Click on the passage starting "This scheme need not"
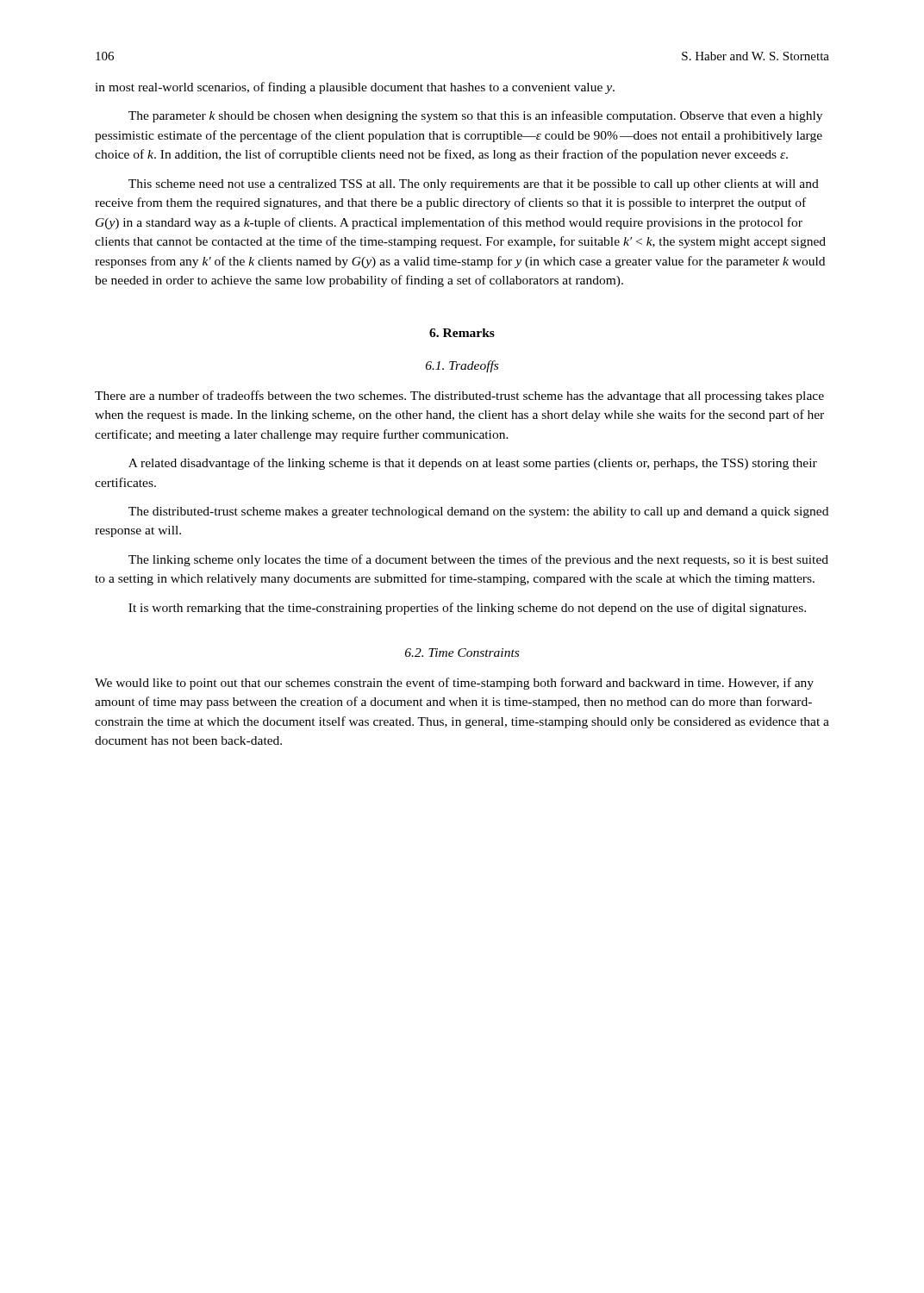Screen dimensions: 1293x924 pyautogui.click(x=462, y=232)
